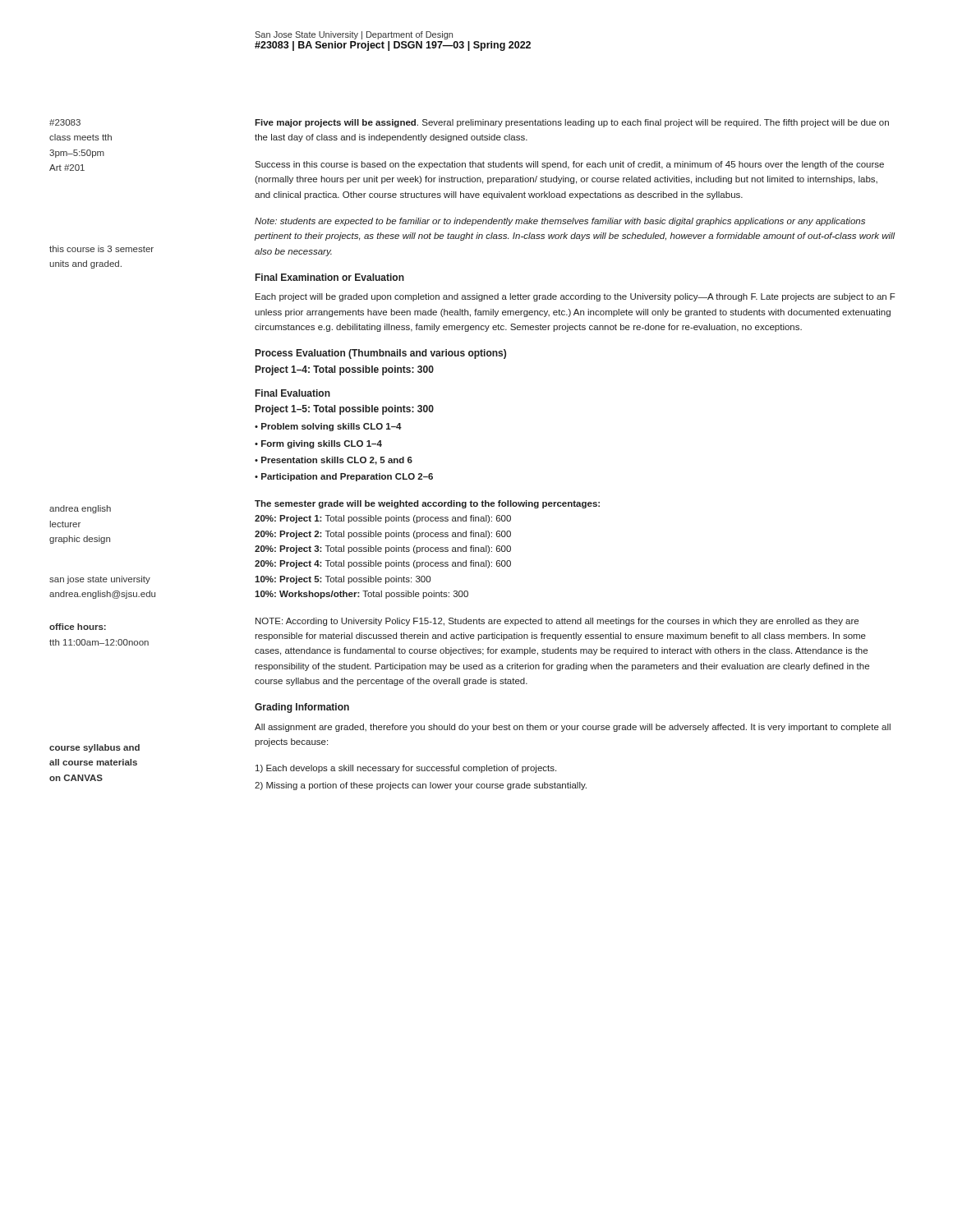The width and height of the screenshot is (953, 1232).
Task: Find "23083 class meets tth 3pm–5:50pm Art #201" on this page
Action: pyautogui.click(x=81, y=145)
